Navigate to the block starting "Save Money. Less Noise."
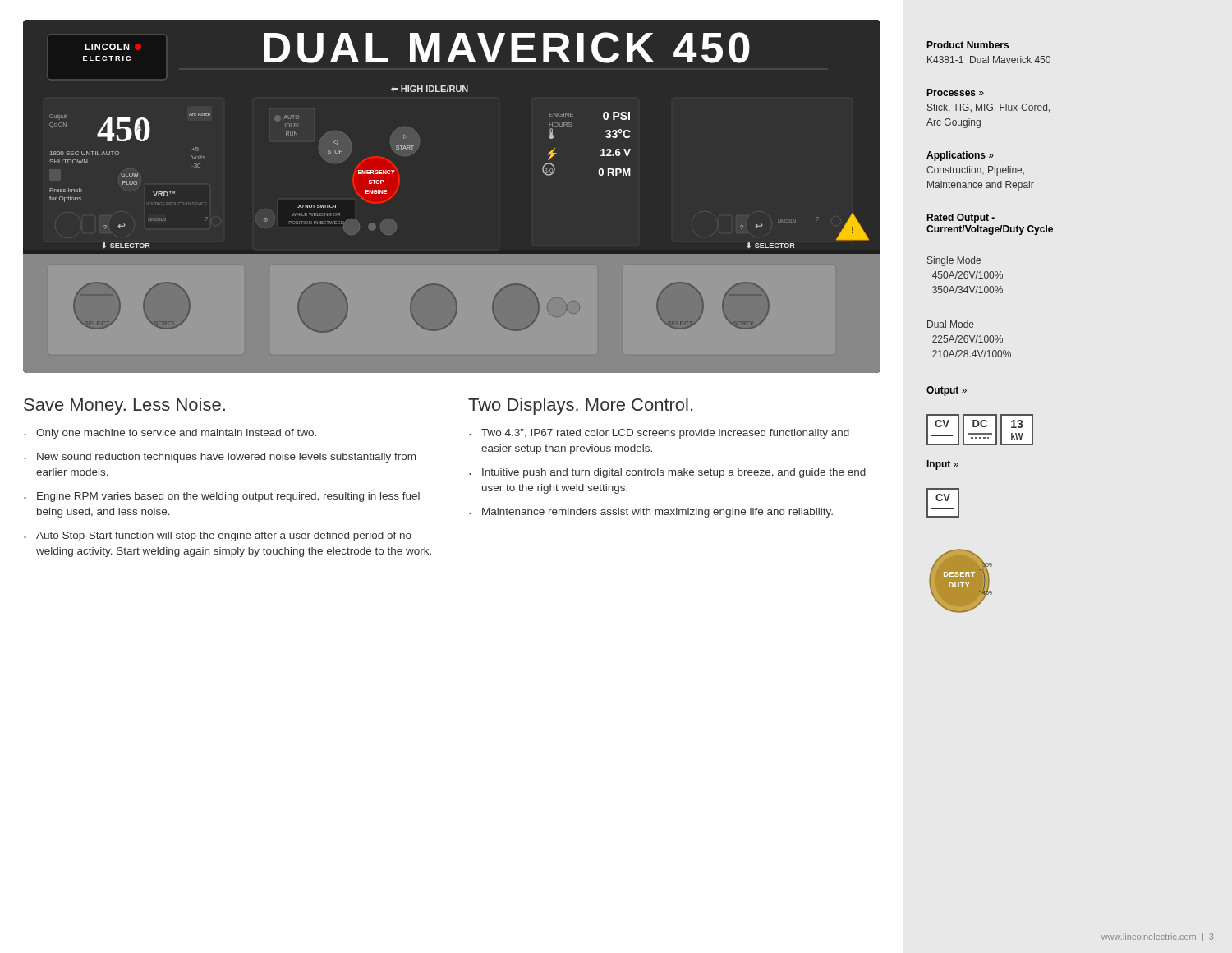1232x953 pixels. coord(229,405)
